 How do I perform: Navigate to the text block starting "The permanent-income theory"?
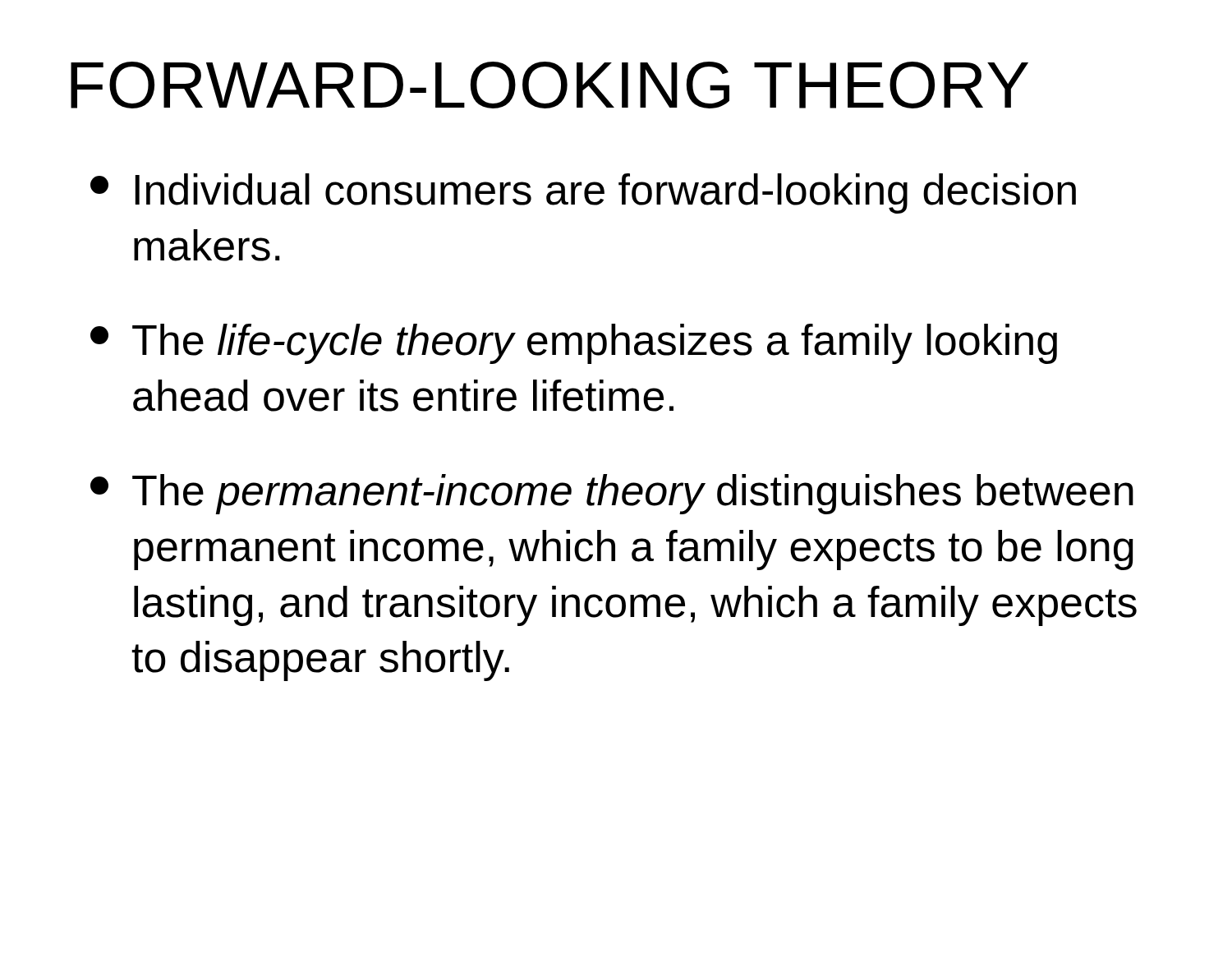point(628,575)
